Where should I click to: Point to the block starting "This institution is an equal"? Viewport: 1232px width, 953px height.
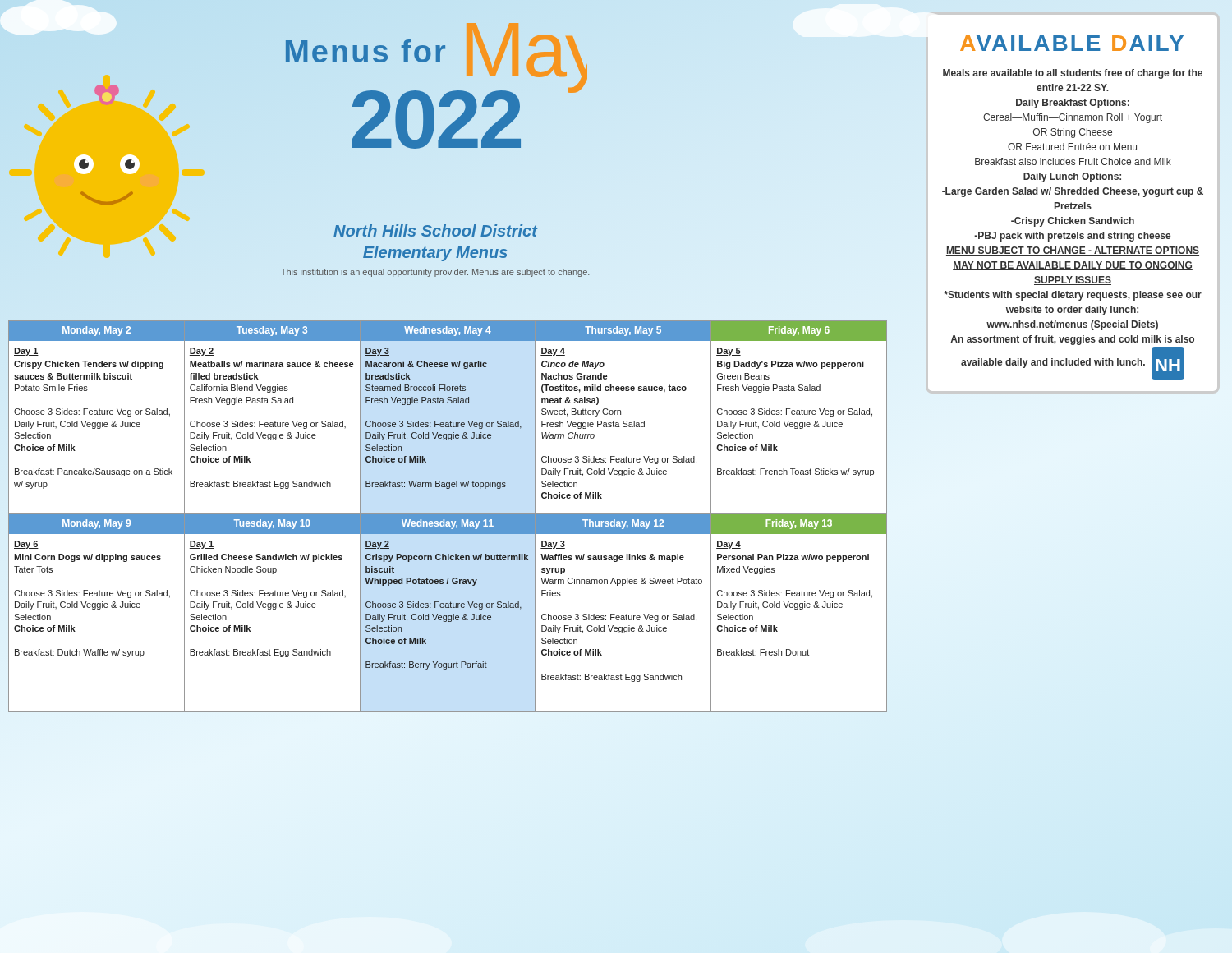point(435,272)
